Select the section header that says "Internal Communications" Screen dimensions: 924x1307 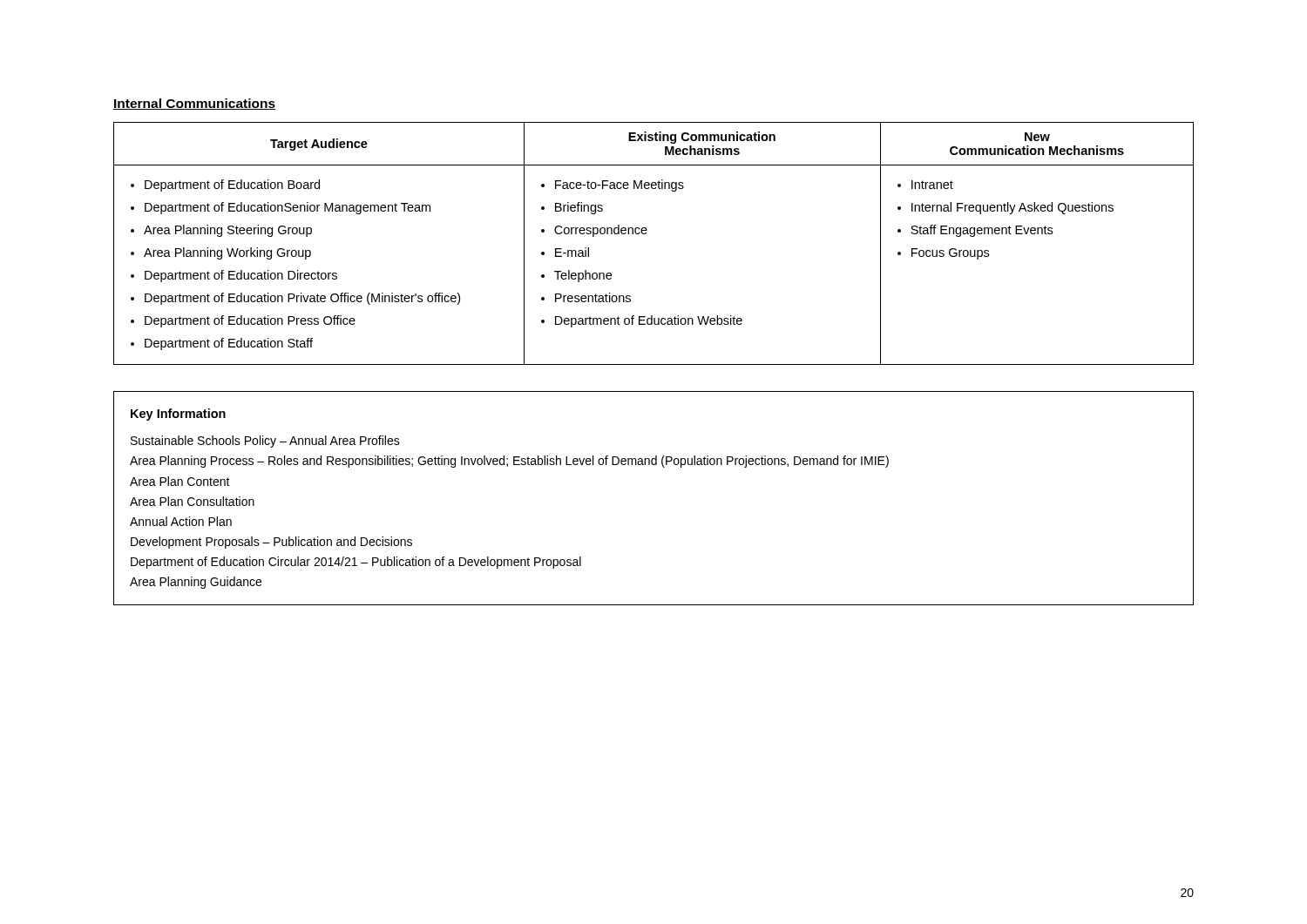click(x=194, y=103)
